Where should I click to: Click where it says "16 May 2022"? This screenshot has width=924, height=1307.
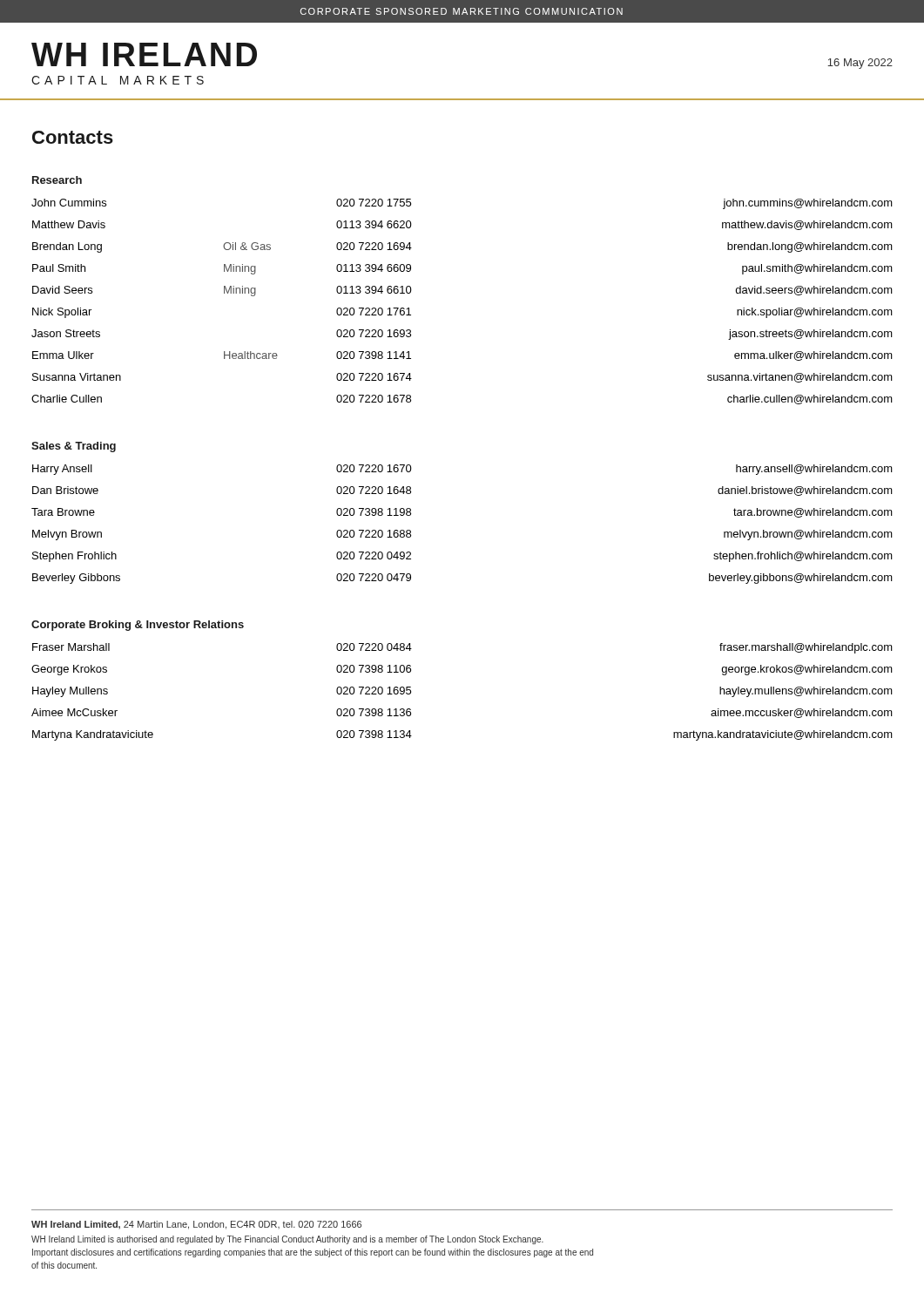coord(860,62)
